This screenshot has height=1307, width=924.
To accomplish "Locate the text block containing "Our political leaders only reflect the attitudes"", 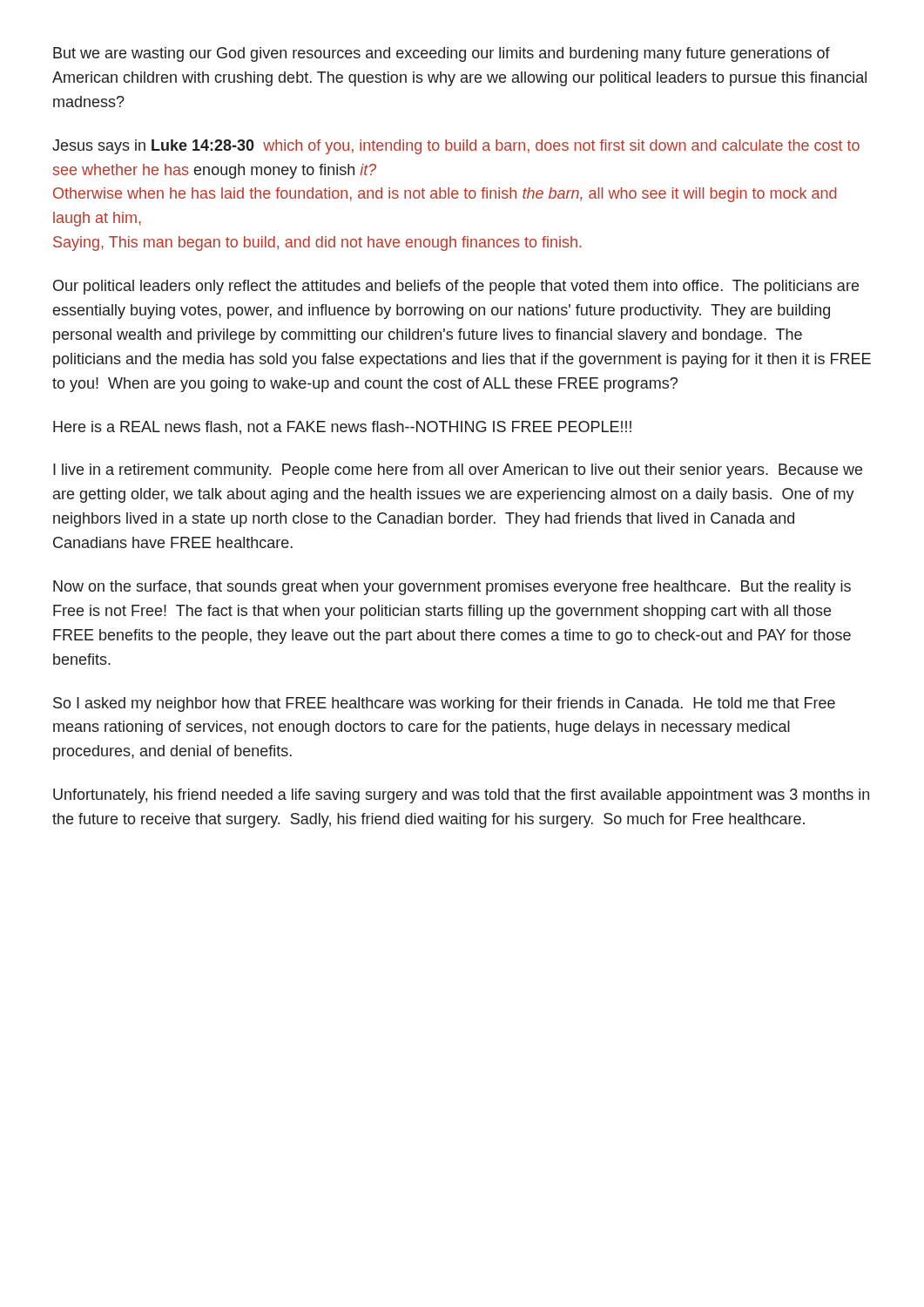I will 462,335.
